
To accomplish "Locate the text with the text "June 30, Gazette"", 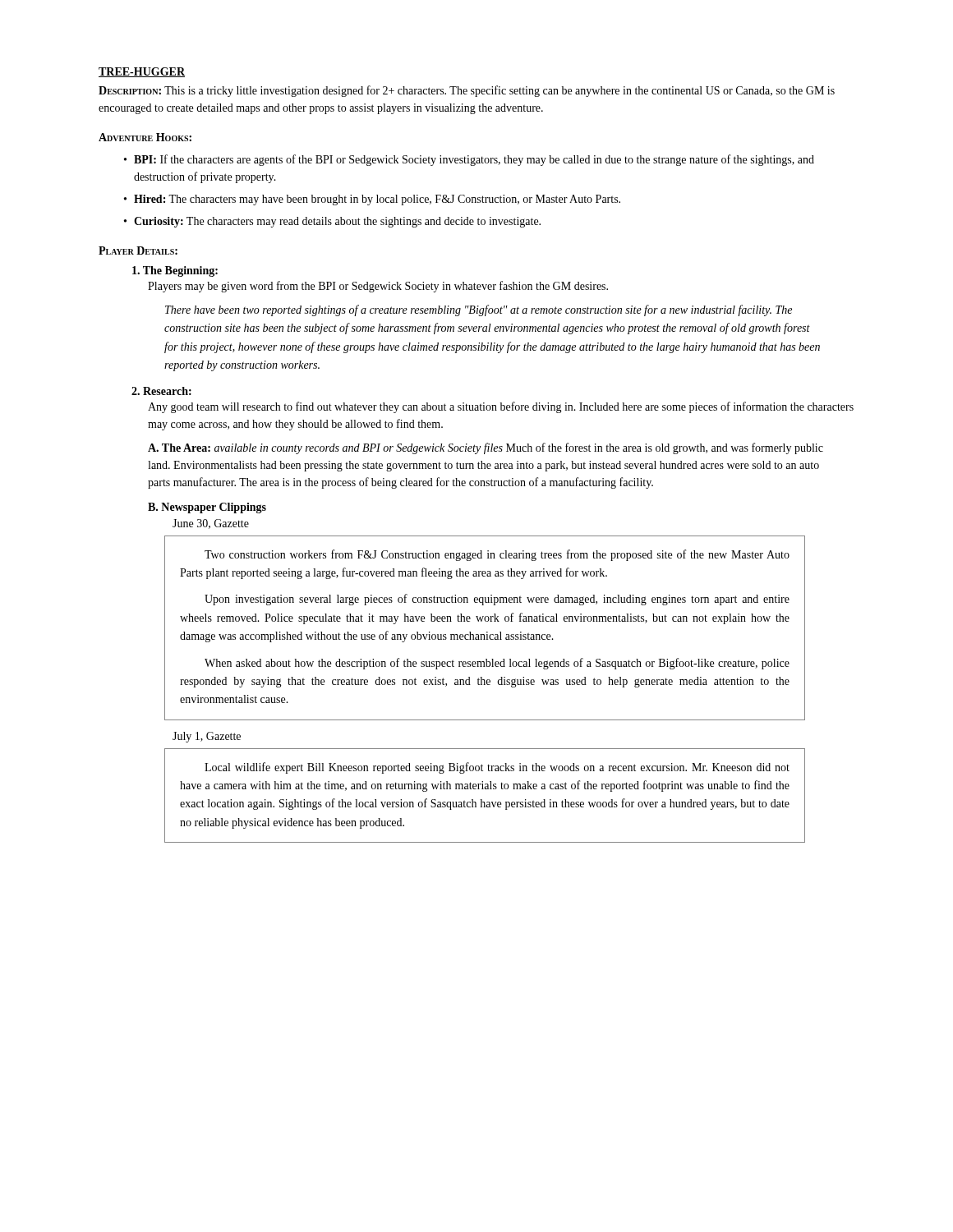I will 211,523.
